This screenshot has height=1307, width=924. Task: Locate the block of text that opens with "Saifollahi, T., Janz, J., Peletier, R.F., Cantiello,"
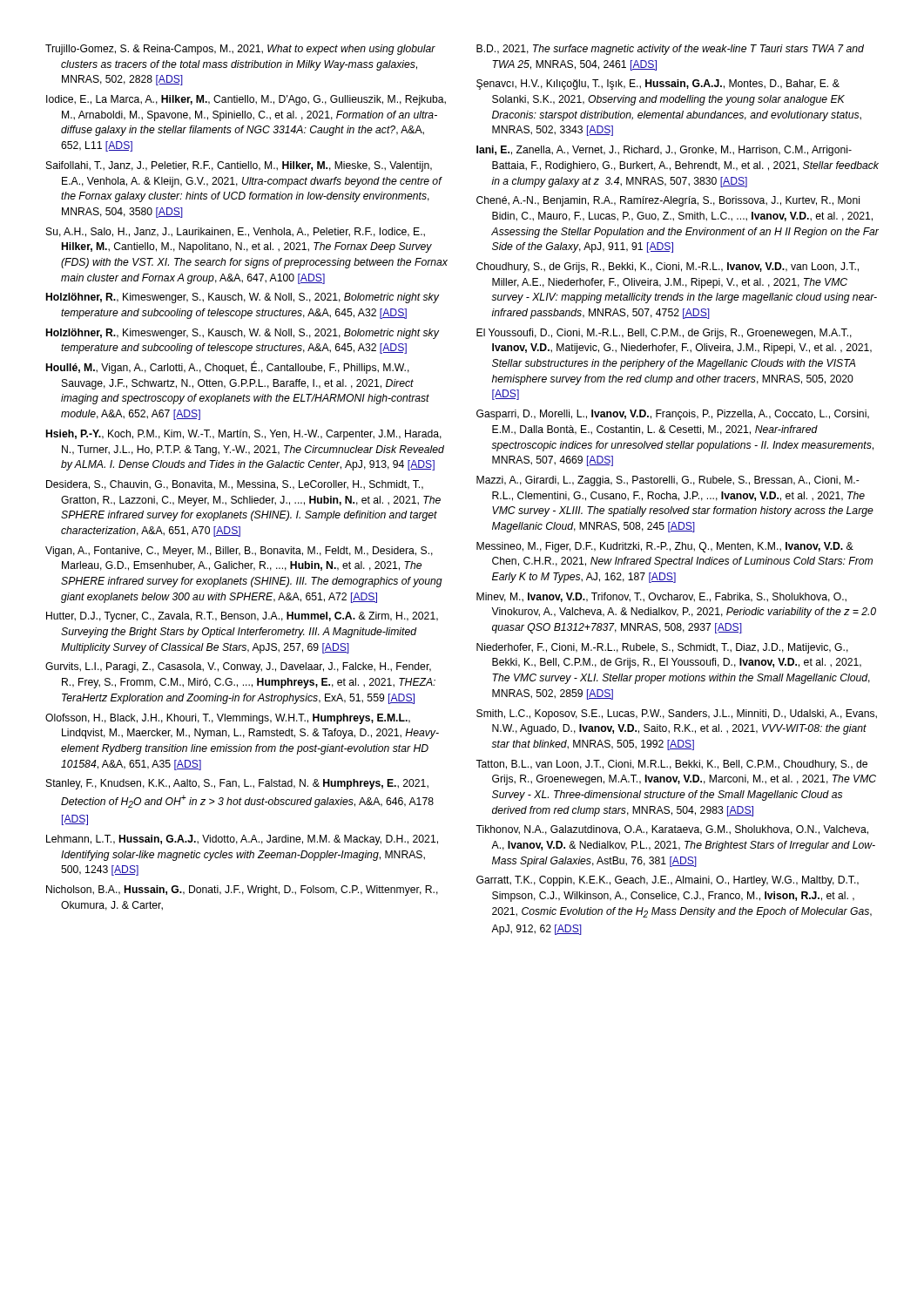tap(243, 189)
